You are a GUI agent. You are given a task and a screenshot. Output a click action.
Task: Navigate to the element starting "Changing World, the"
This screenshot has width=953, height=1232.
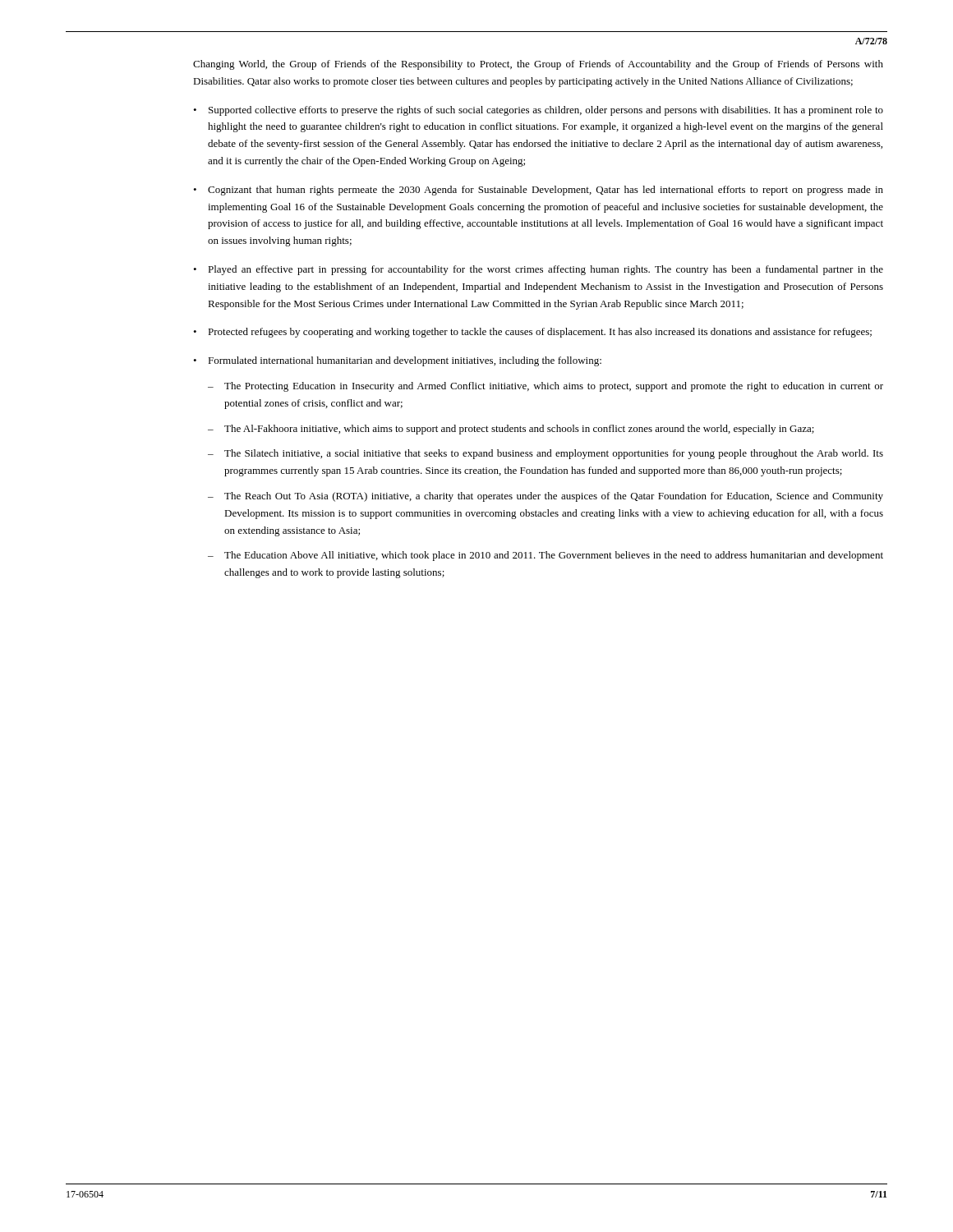pos(538,72)
